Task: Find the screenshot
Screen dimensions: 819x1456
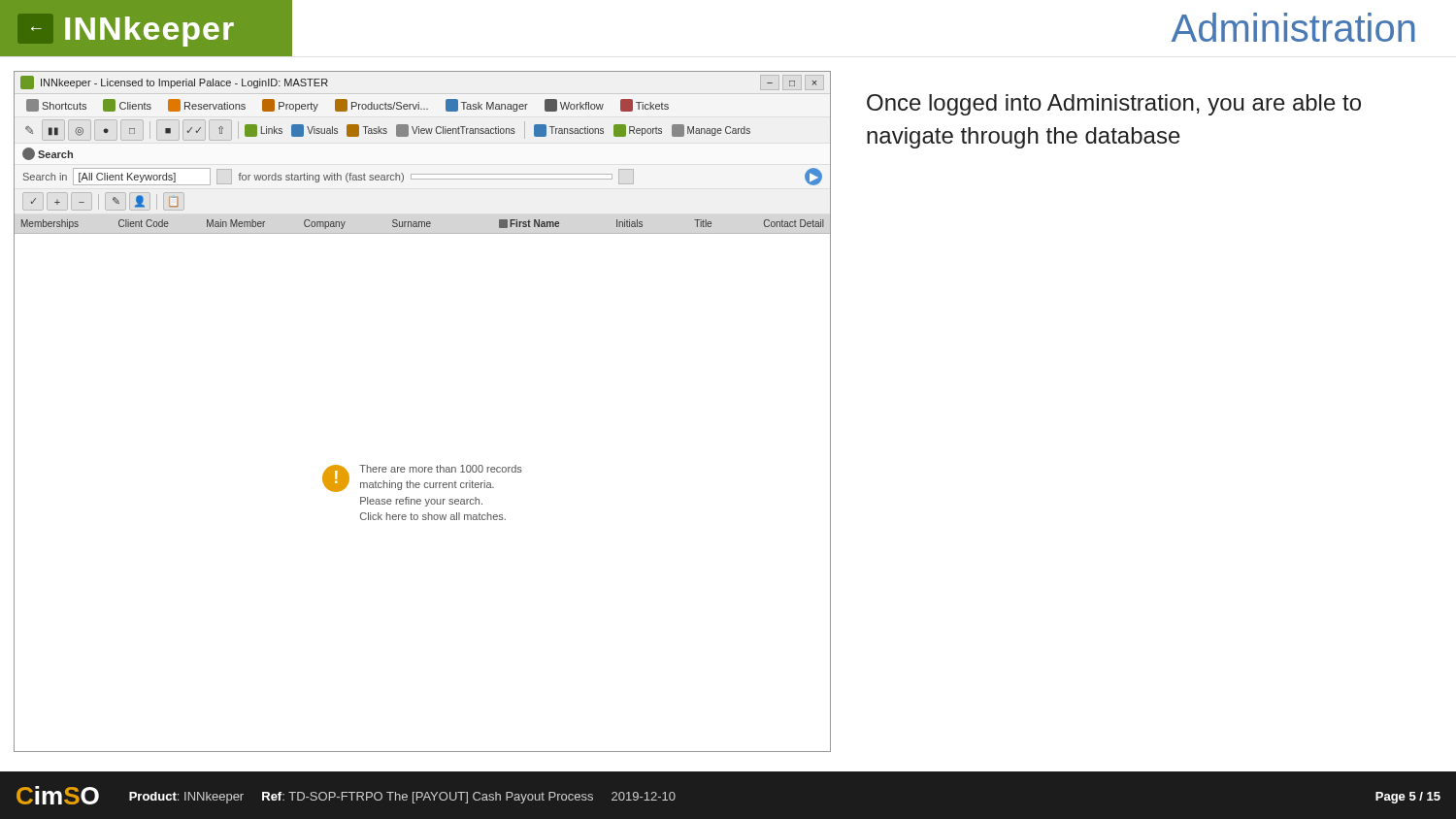Action: (x=421, y=414)
